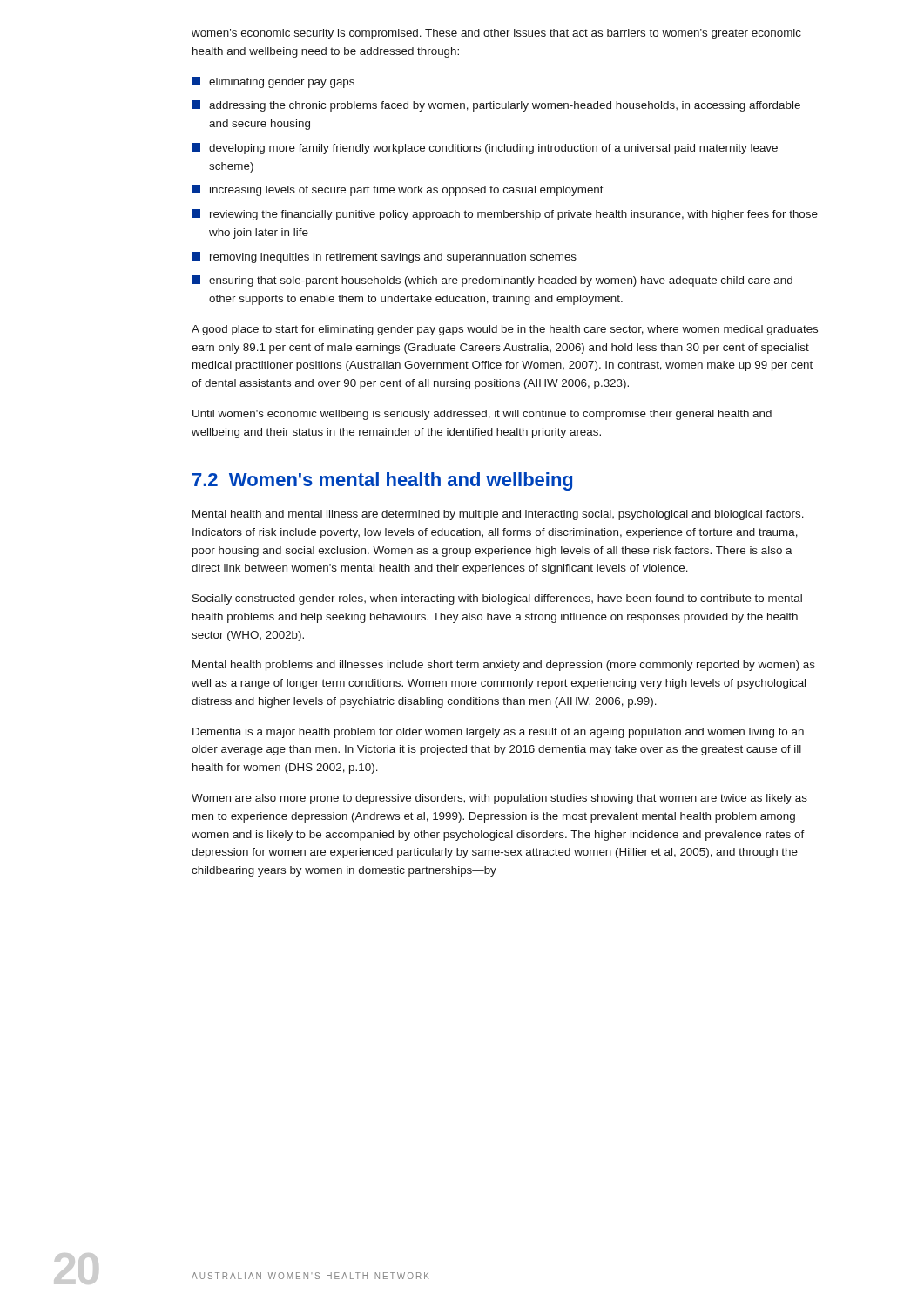Screen dimensions: 1307x924
Task: Find the block starting "Dementia is a"
Action: (498, 749)
